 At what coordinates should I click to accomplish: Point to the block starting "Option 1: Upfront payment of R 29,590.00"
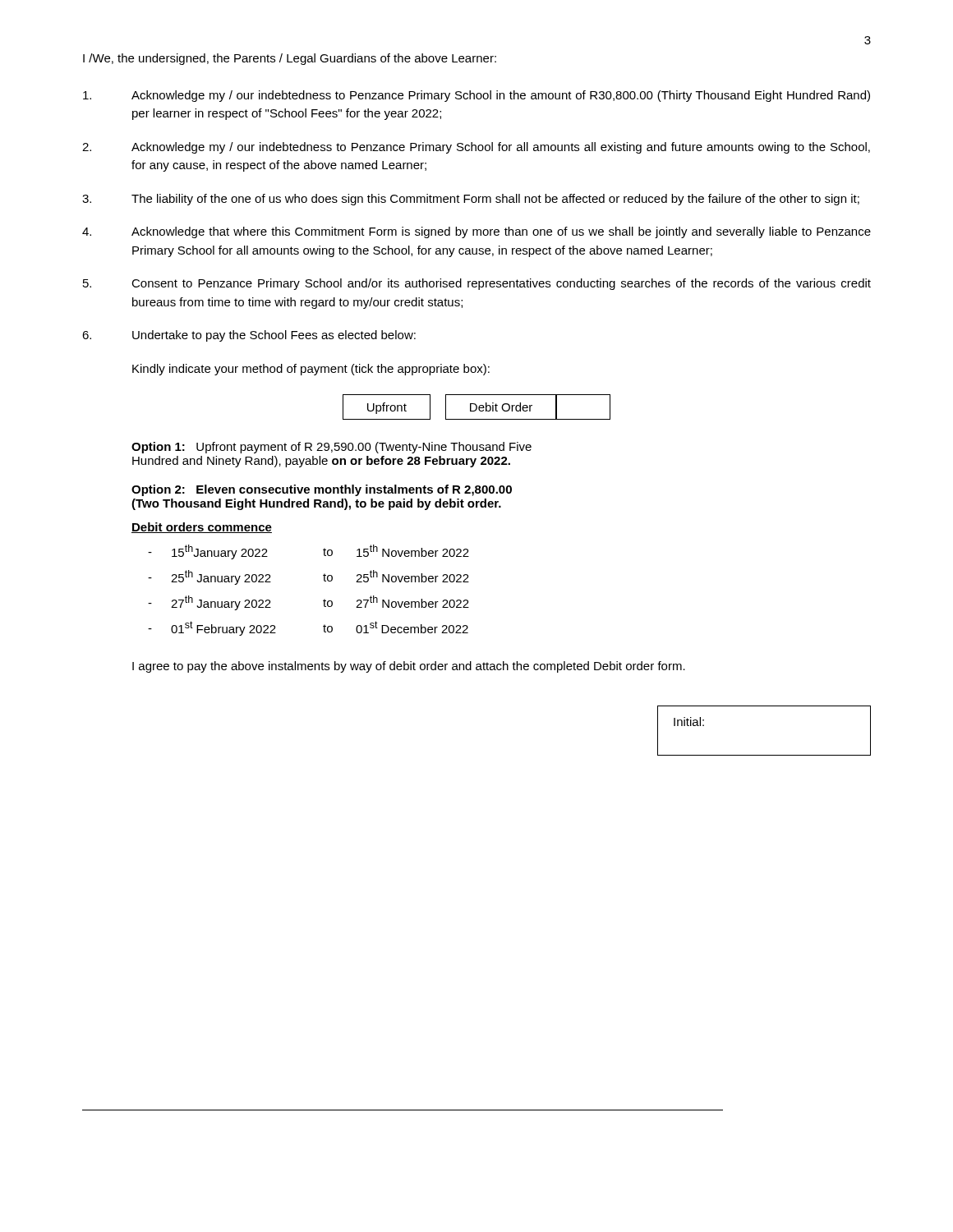tap(332, 453)
